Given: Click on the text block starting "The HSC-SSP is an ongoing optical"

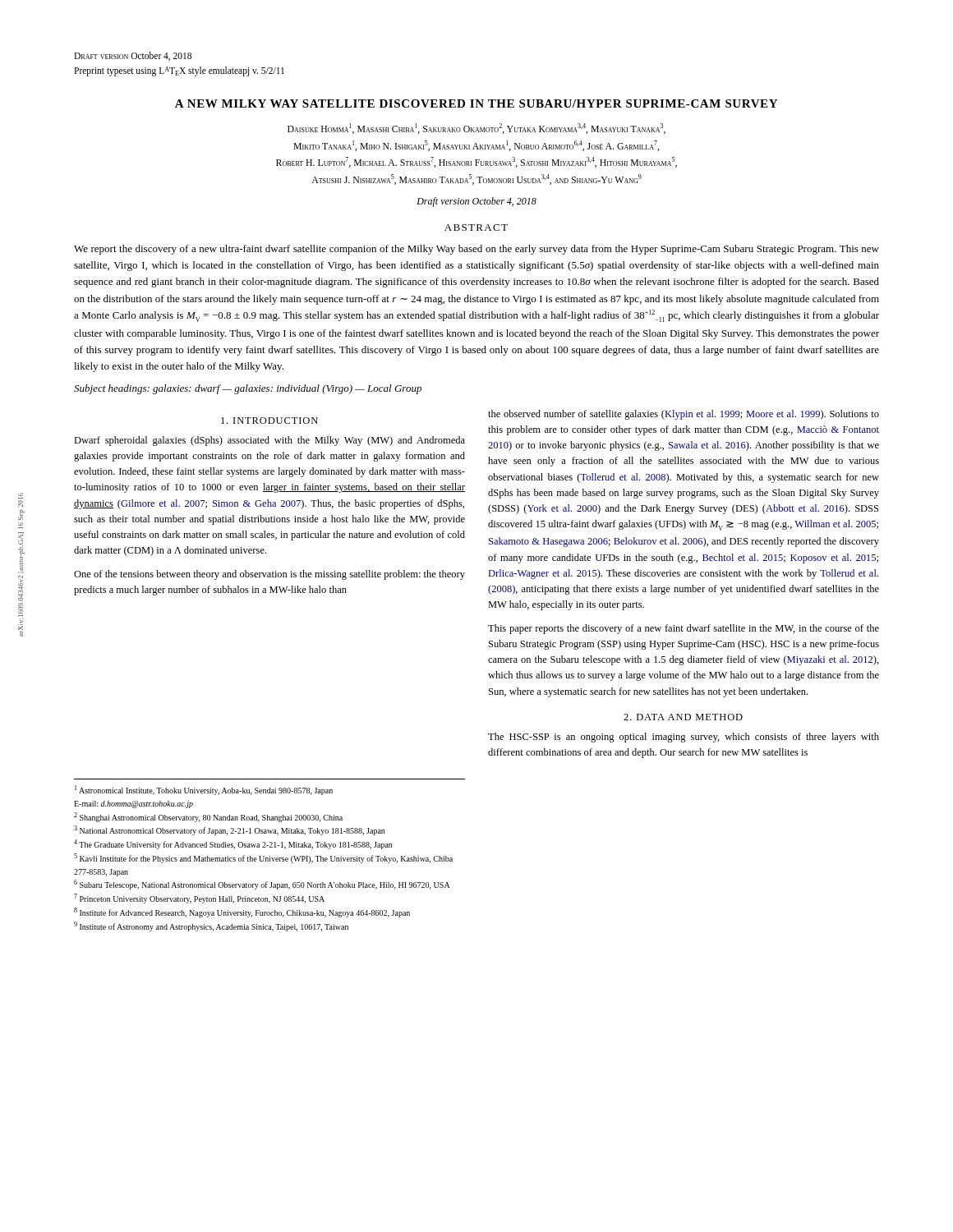Looking at the screenshot, I should (x=684, y=744).
